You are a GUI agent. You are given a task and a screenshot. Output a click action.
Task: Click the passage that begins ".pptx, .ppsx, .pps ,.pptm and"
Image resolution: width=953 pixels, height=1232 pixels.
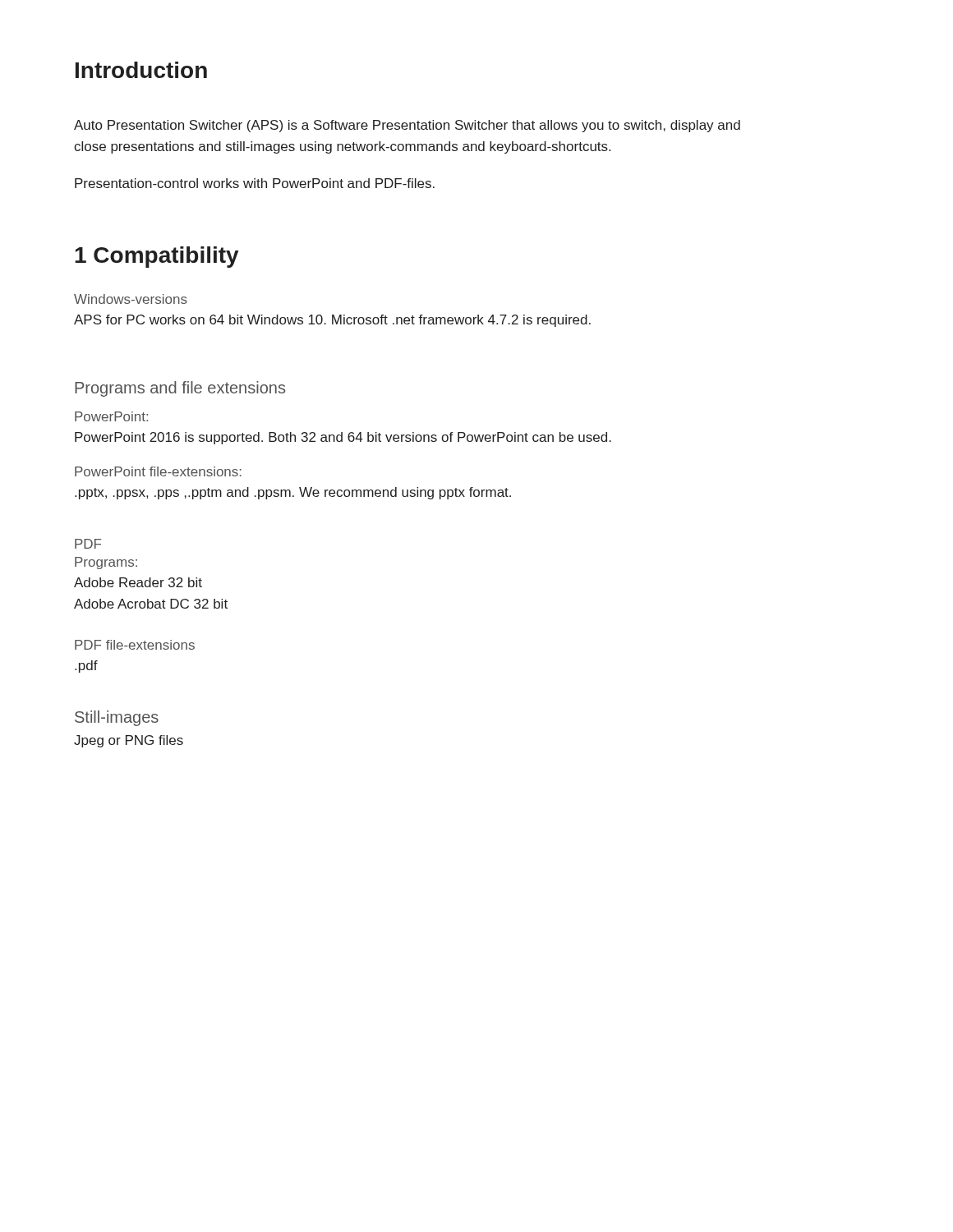(293, 492)
